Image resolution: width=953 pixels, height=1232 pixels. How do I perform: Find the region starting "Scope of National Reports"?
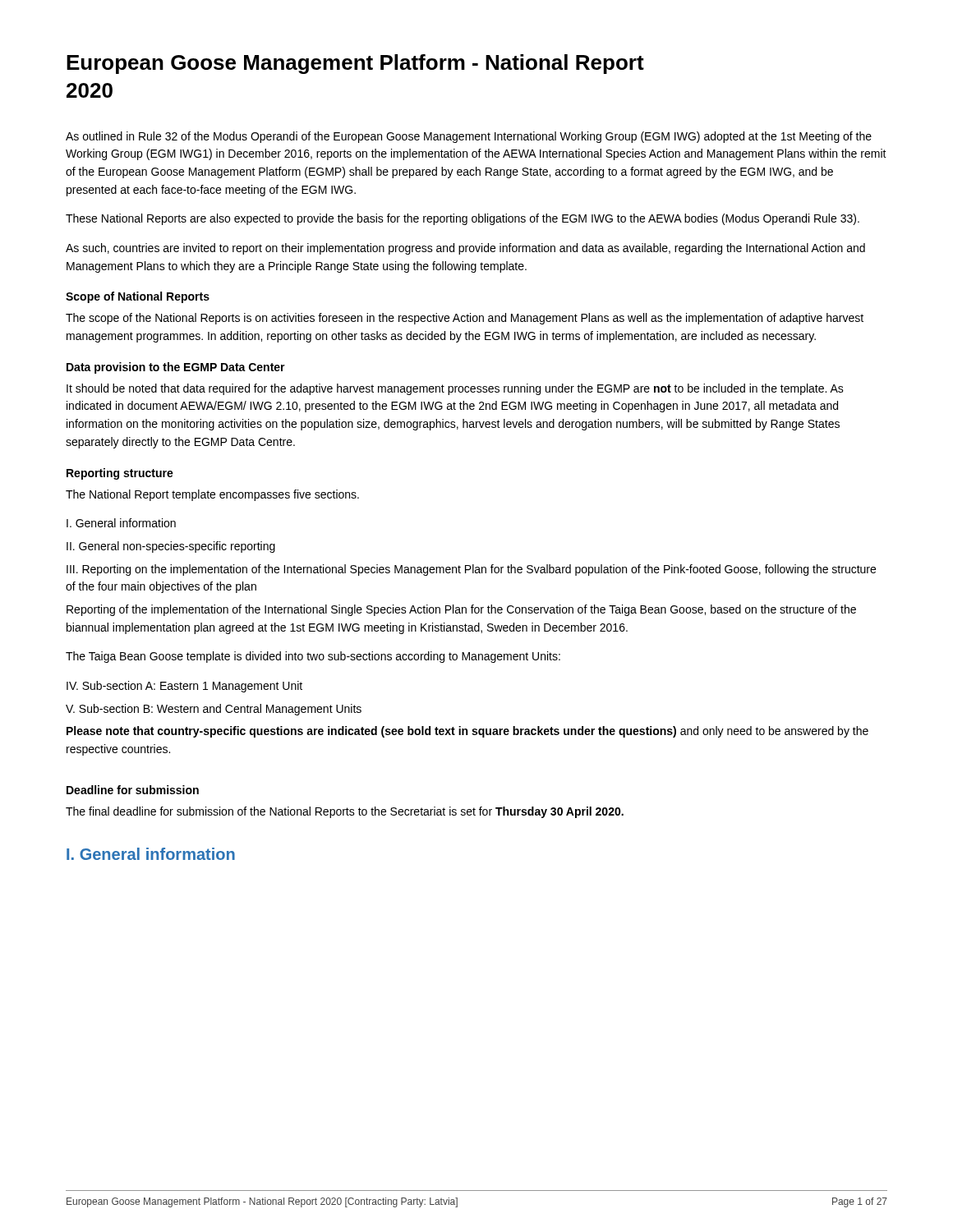(138, 297)
